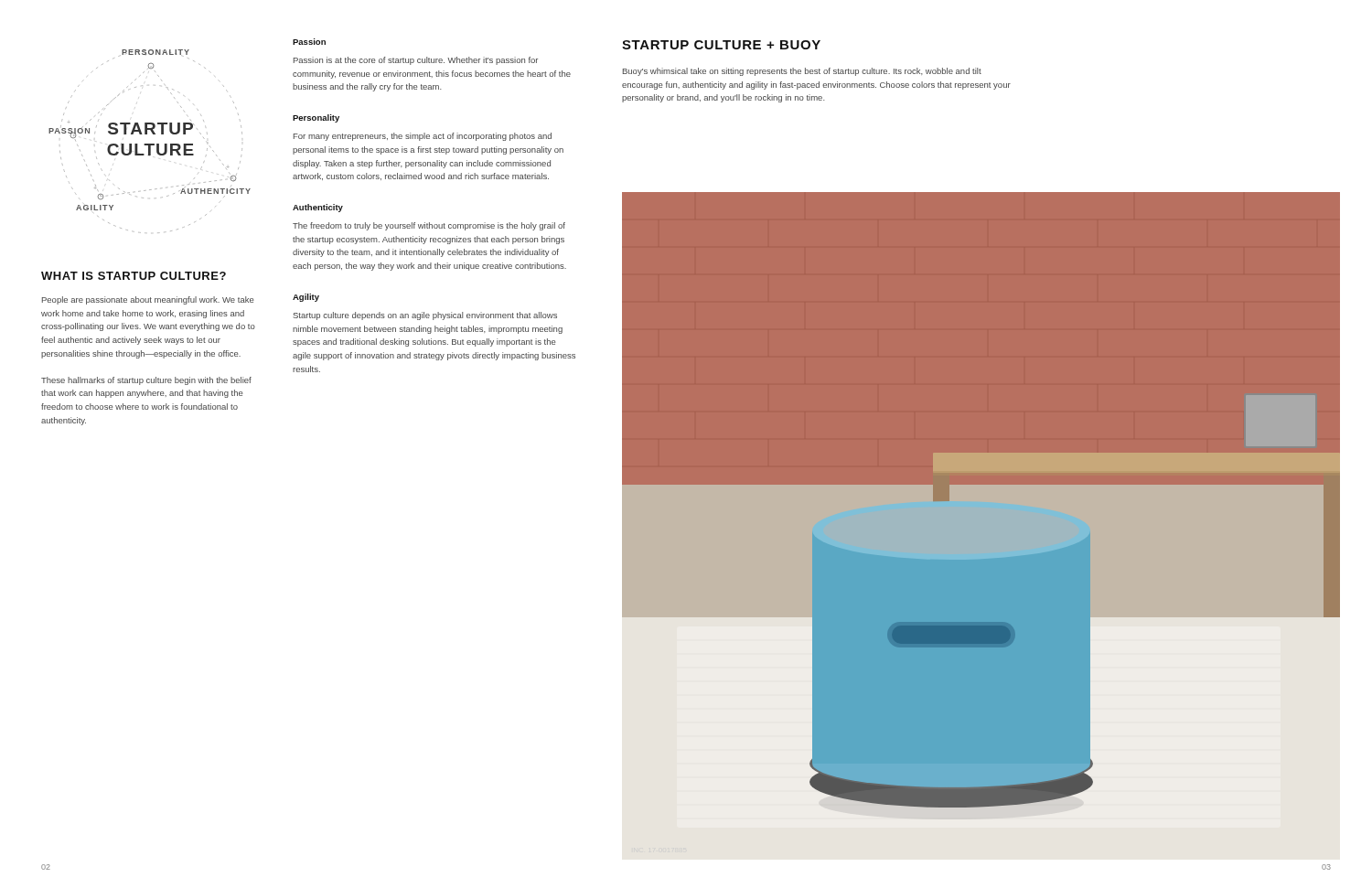Locate the block of text that opens with "For many entrepreneurs, the simple act of incorporating"
1372x888 pixels.
pyautogui.click(x=428, y=156)
